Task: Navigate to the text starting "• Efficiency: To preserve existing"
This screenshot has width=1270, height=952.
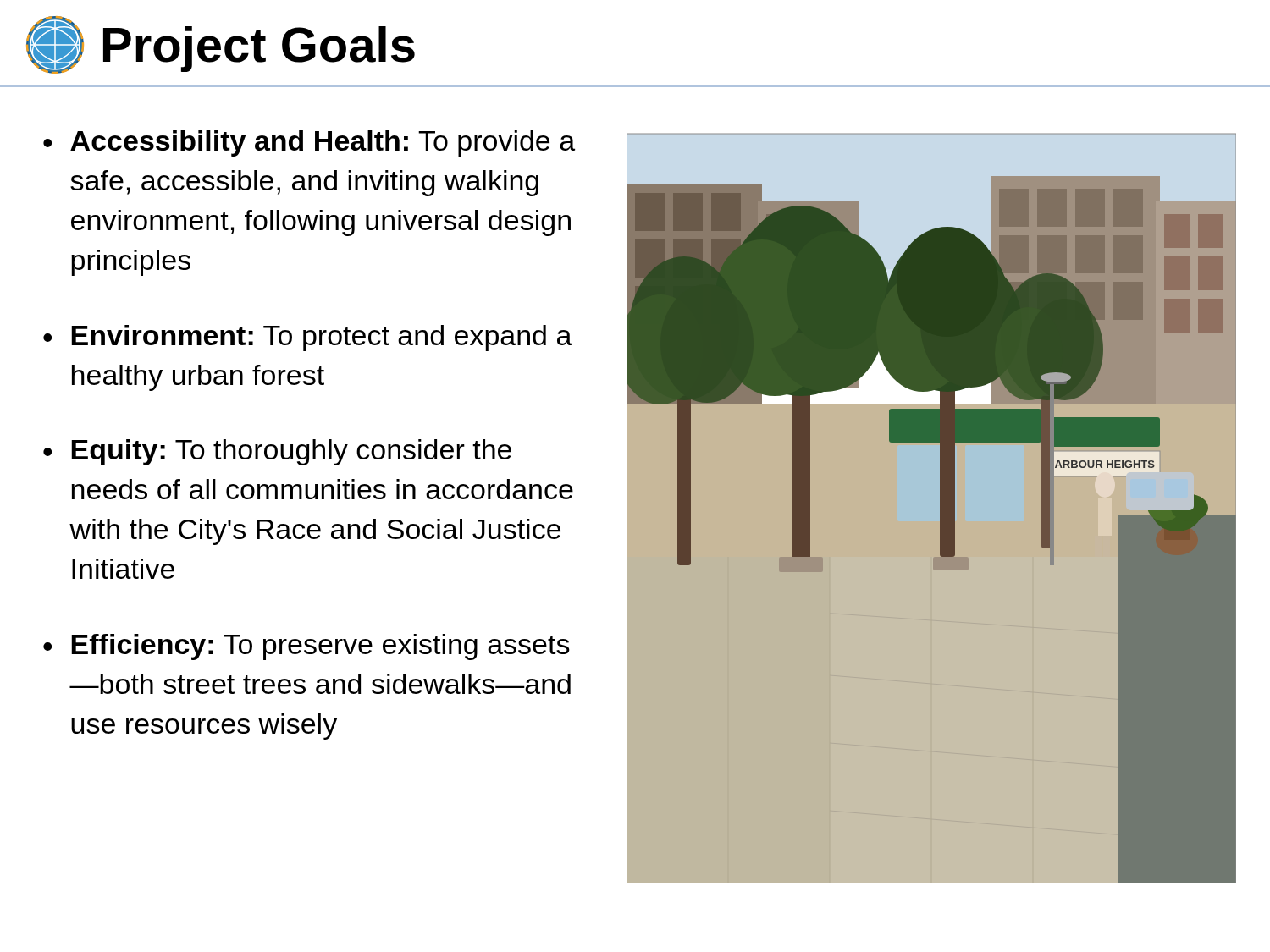Action: click(313, 684)
